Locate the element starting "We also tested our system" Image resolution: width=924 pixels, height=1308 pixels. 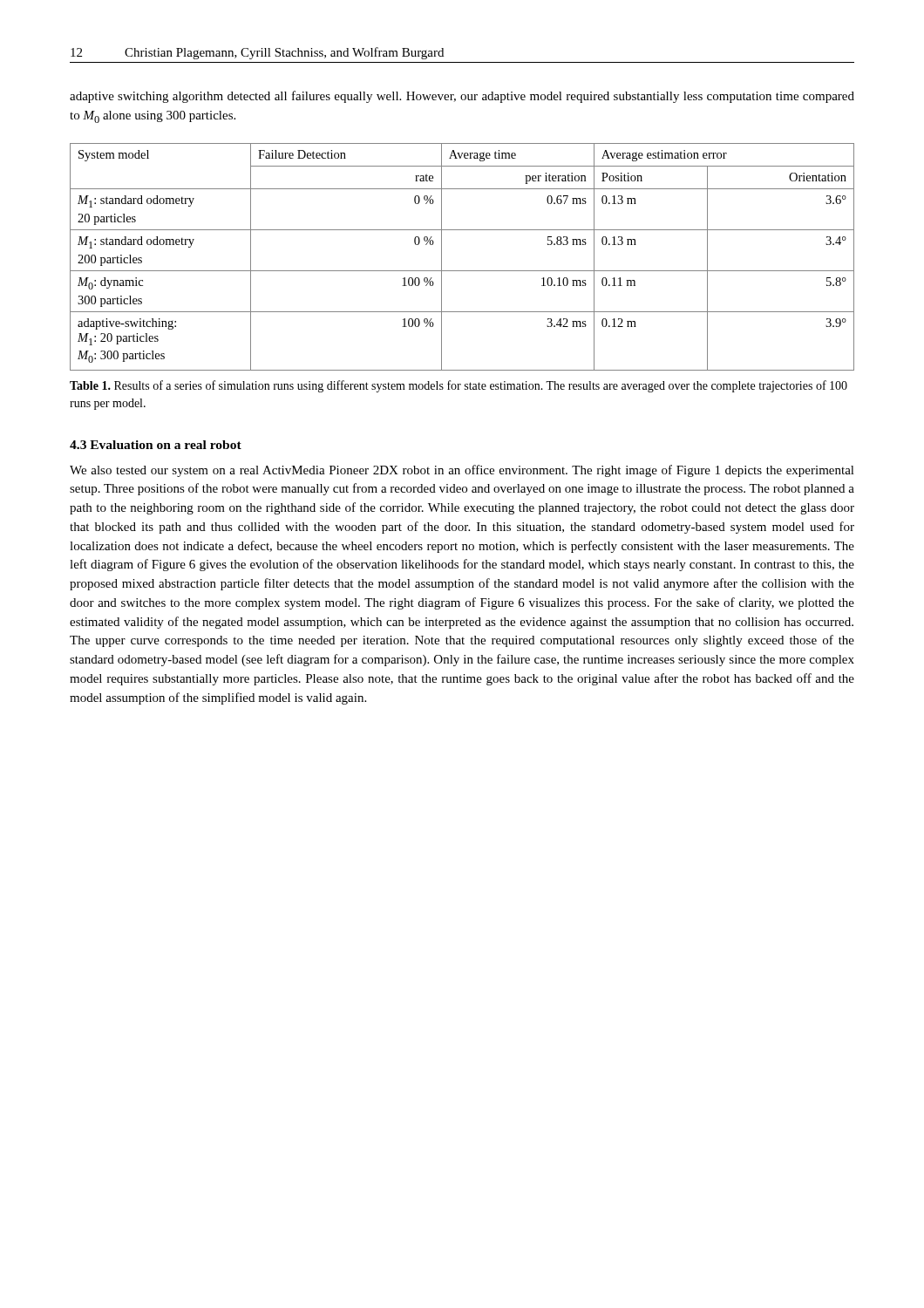coord(462,584)
